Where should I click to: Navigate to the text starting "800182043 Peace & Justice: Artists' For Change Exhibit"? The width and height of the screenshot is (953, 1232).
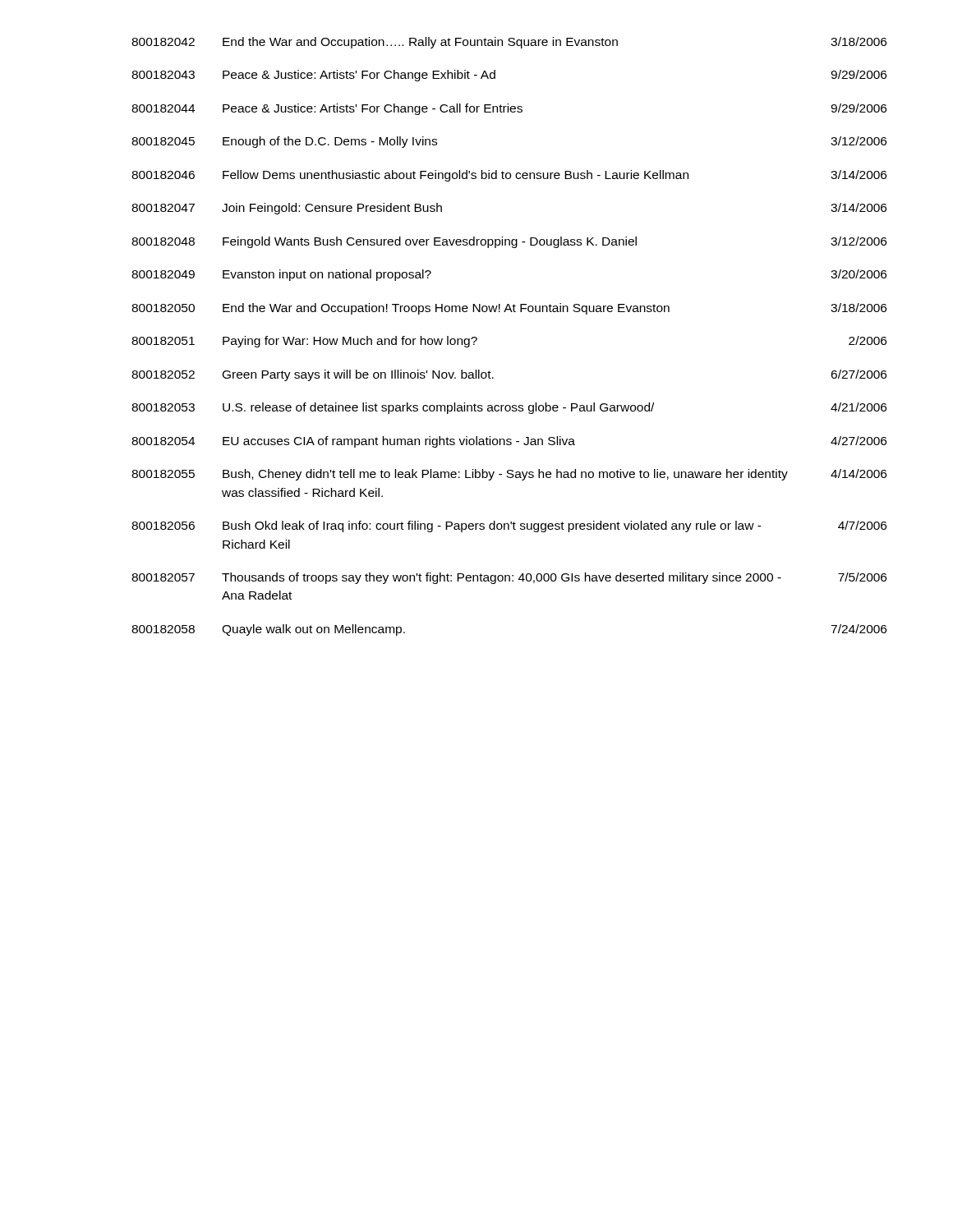pyautogui.click(x=166, y=76)
